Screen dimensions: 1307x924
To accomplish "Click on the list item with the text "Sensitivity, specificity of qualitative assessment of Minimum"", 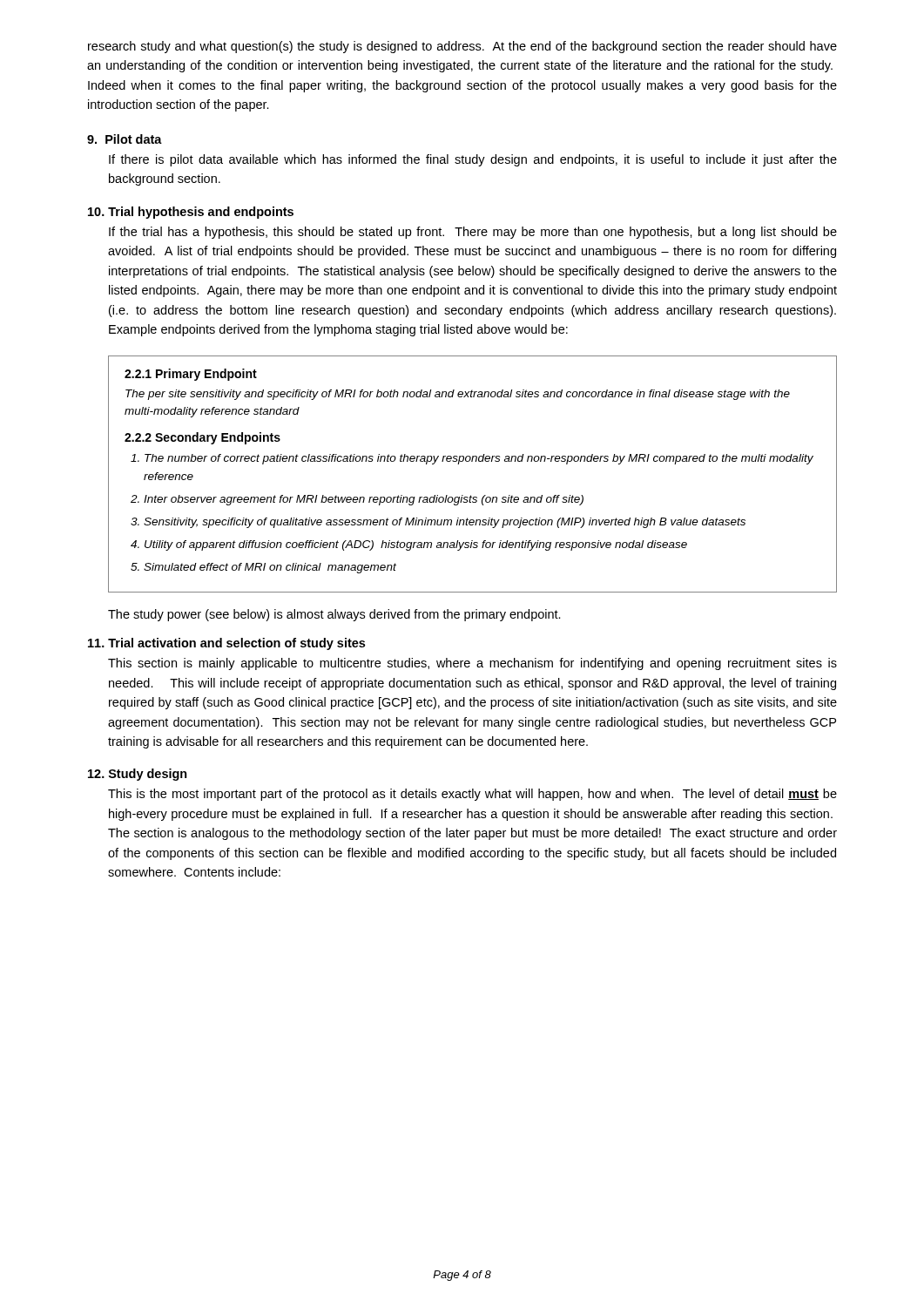I will click(445, 521).
